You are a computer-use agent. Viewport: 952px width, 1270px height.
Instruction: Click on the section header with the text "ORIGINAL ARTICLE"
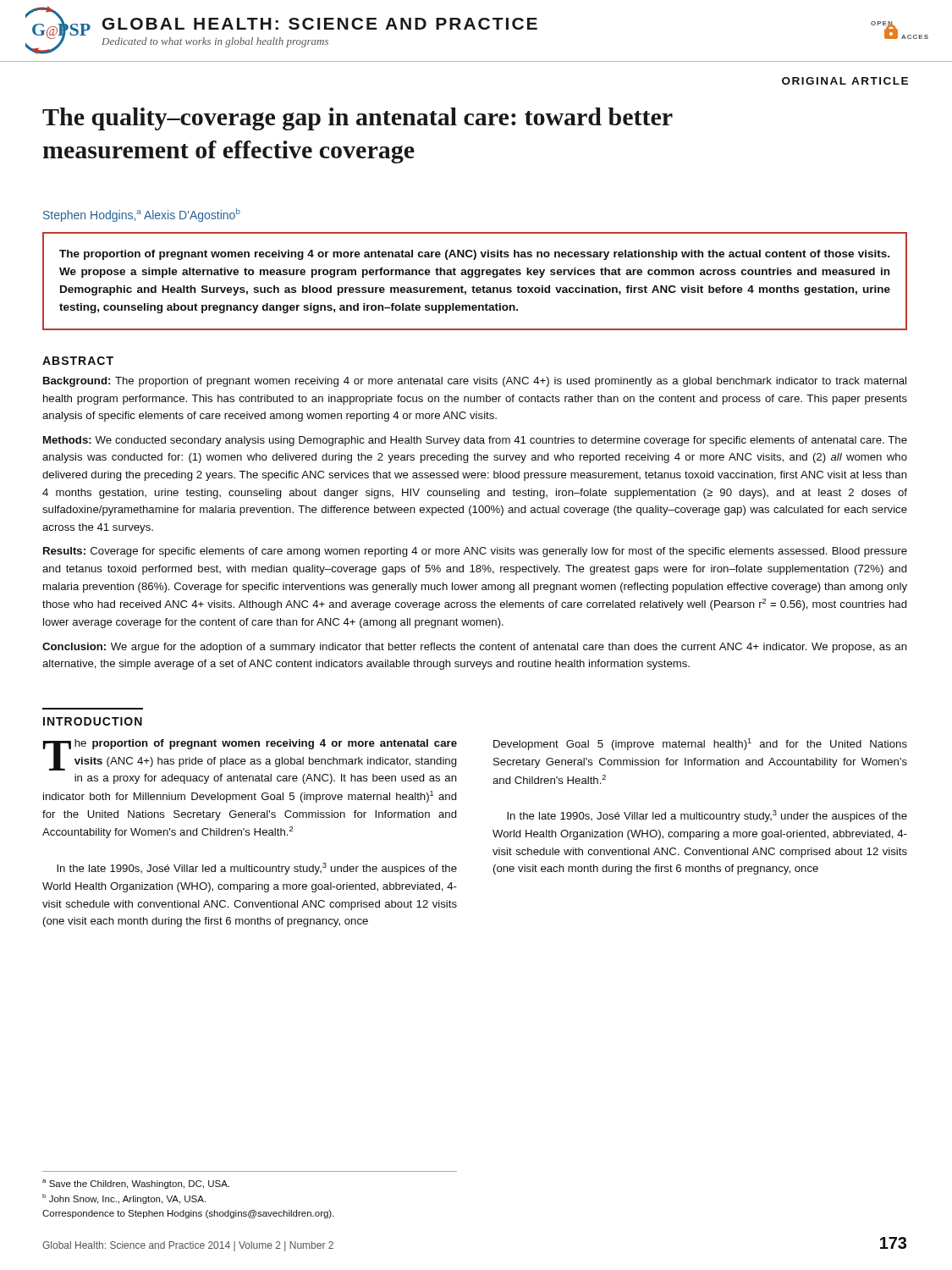tap(846, 81)
